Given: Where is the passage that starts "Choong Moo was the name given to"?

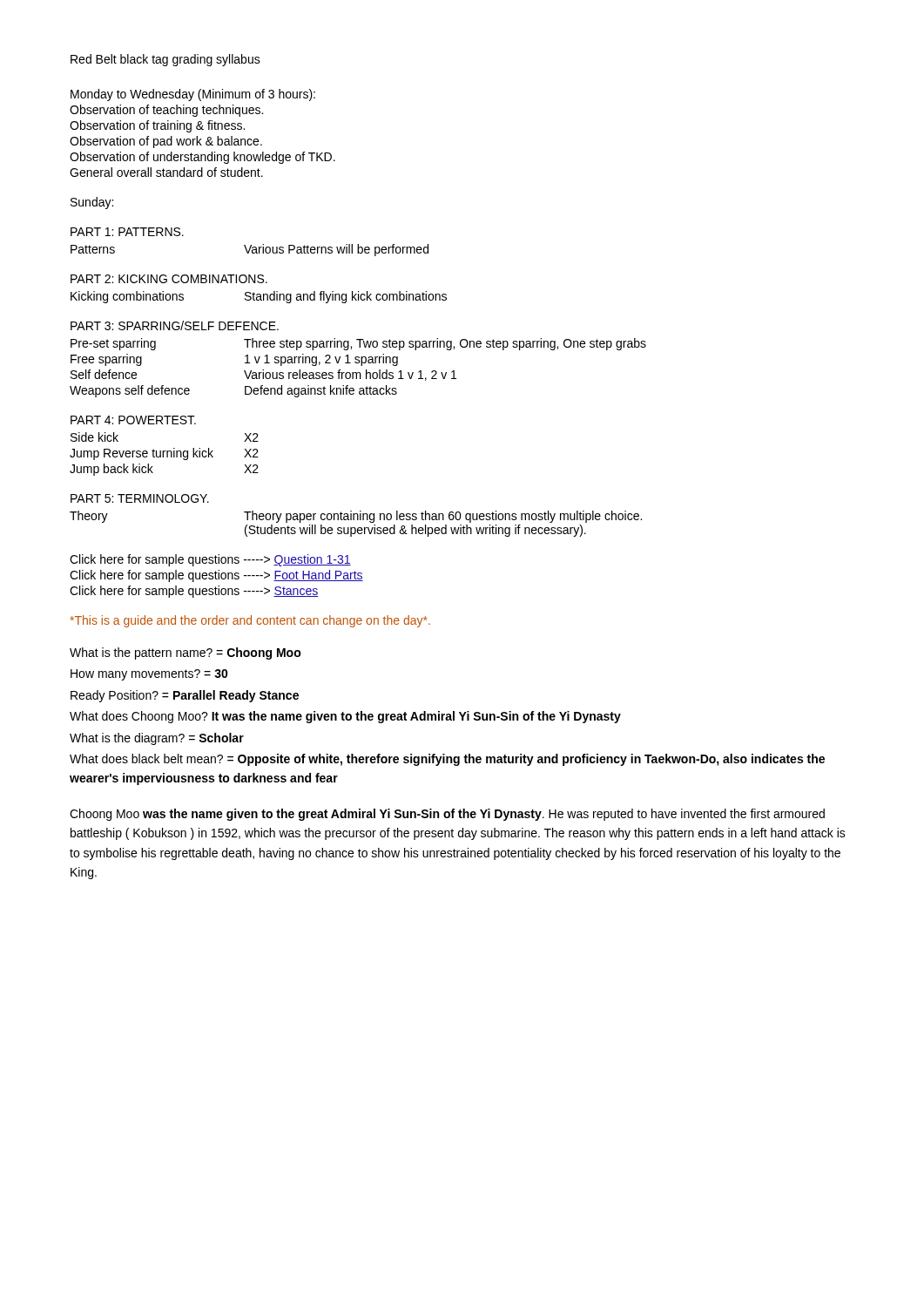Looking at the screenshot, I should click(462, 843).
